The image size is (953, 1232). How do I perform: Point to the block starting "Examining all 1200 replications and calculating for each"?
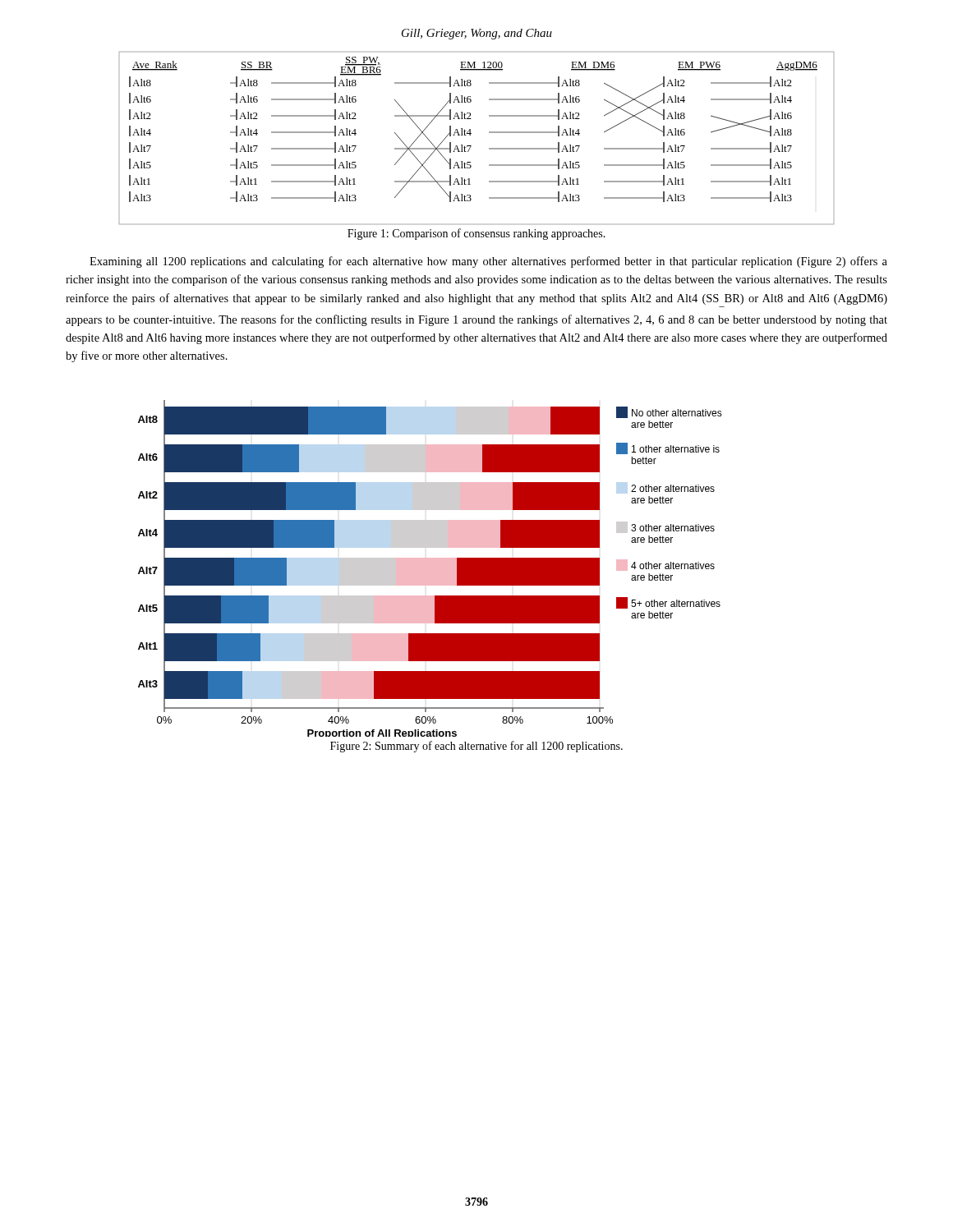click(x=476, y=309)
